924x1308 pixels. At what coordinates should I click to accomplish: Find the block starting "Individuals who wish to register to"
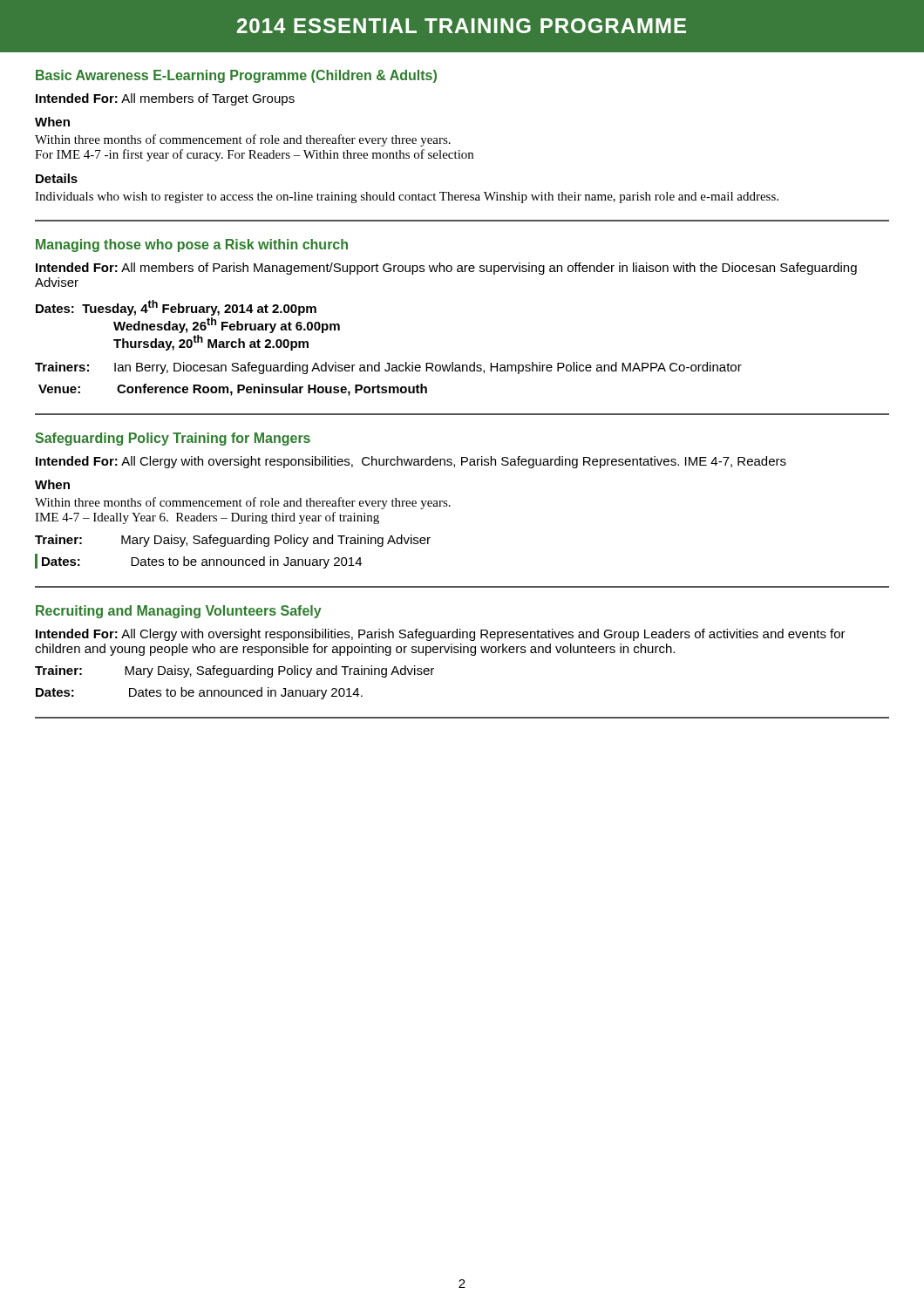click(407, 196)
